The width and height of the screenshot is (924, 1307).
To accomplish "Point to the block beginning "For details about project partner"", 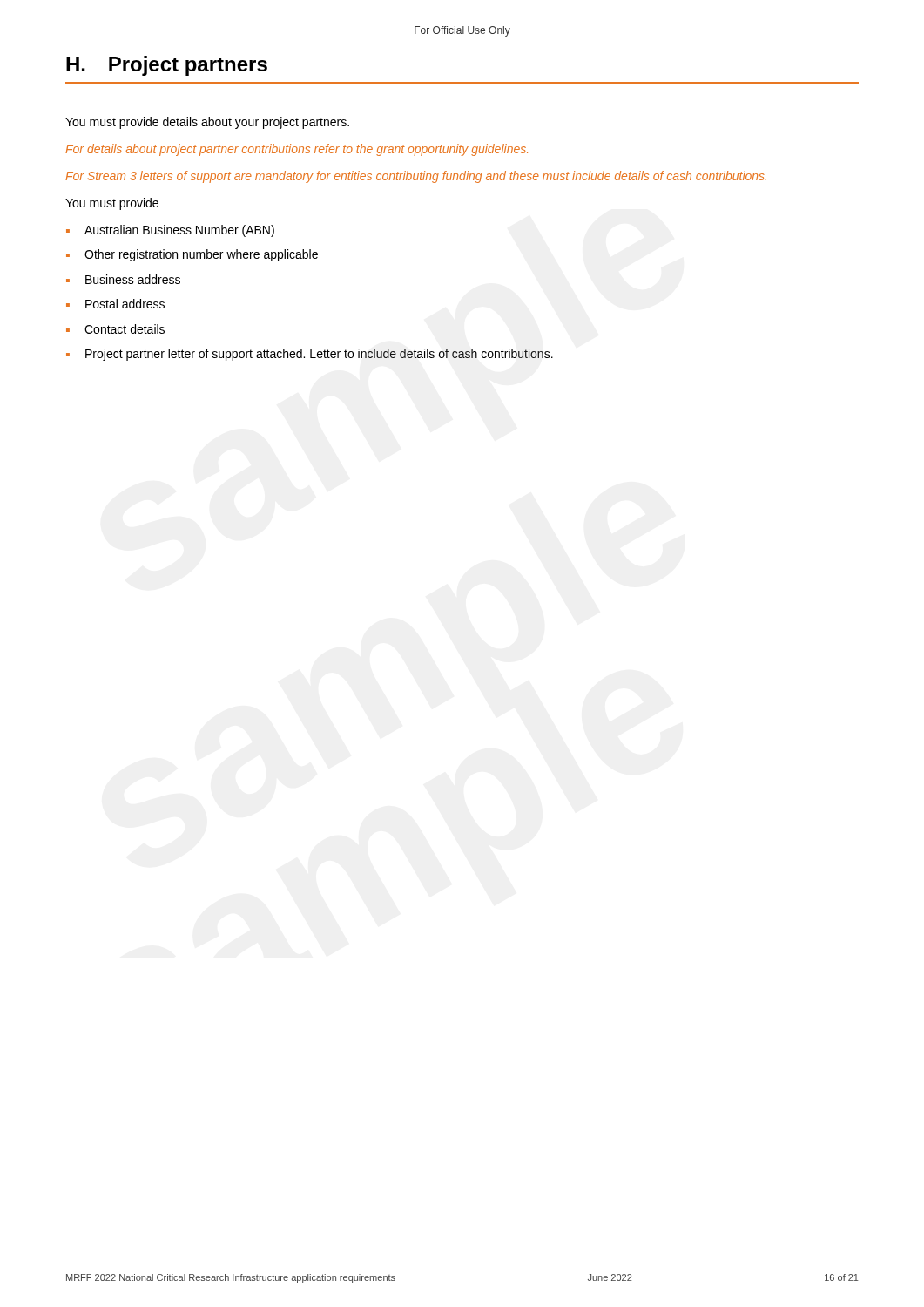I will 462,149.
